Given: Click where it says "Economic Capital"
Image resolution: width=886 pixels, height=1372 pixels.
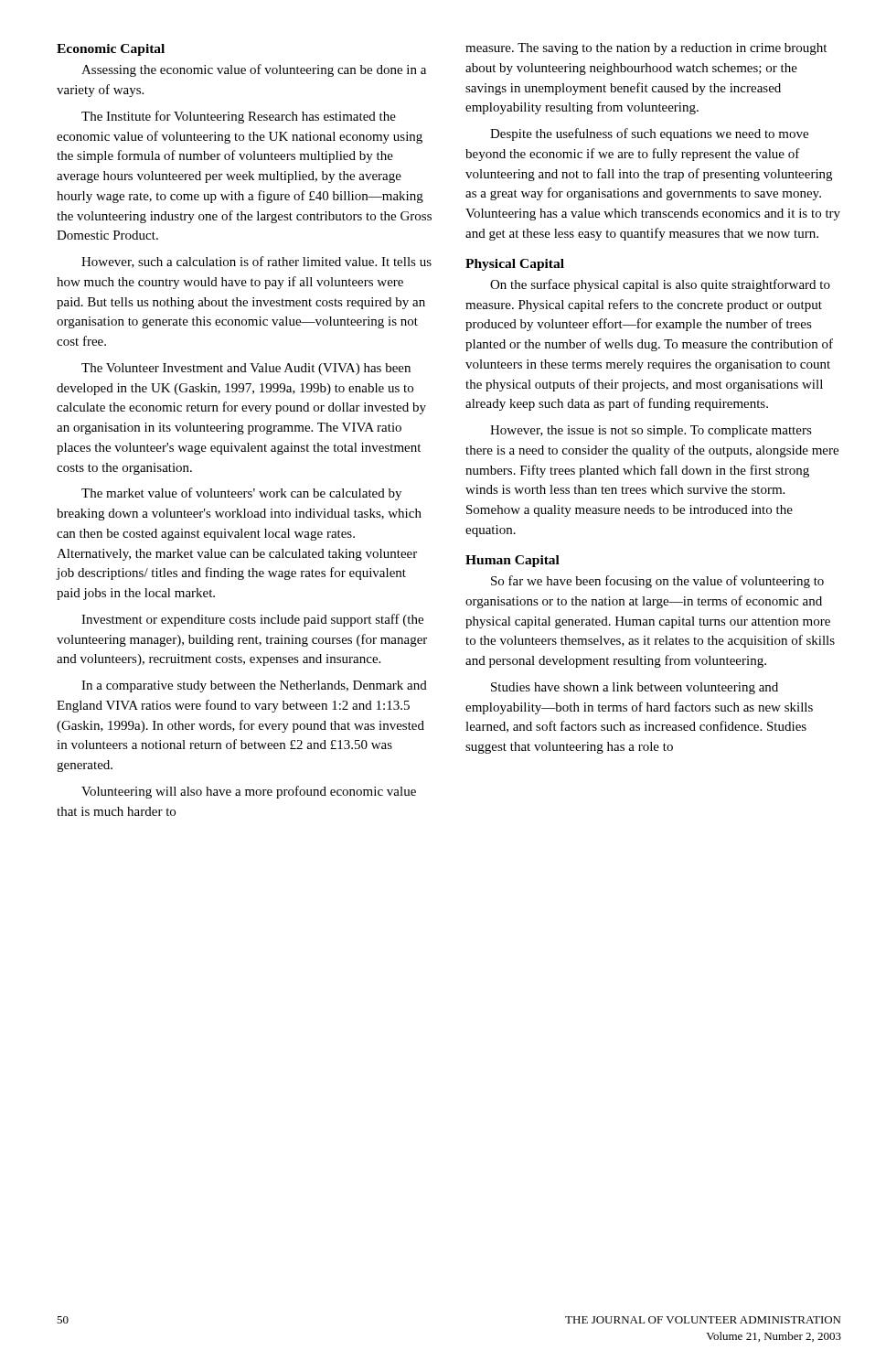Looking at the screenshot, I should coord(111,48).
